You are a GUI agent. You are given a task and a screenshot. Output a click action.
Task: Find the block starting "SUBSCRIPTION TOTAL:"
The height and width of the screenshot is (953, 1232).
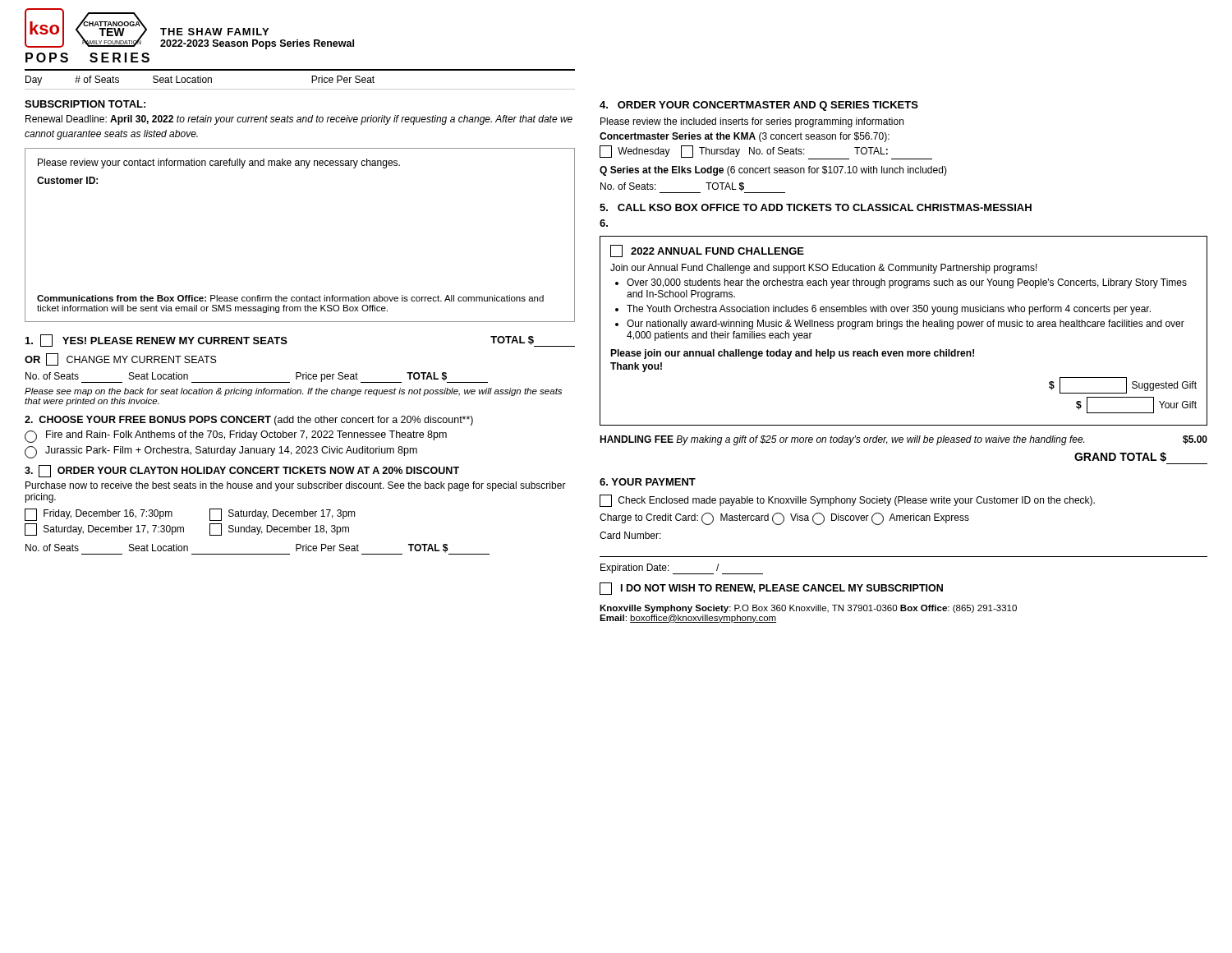(x=86, y=104)
